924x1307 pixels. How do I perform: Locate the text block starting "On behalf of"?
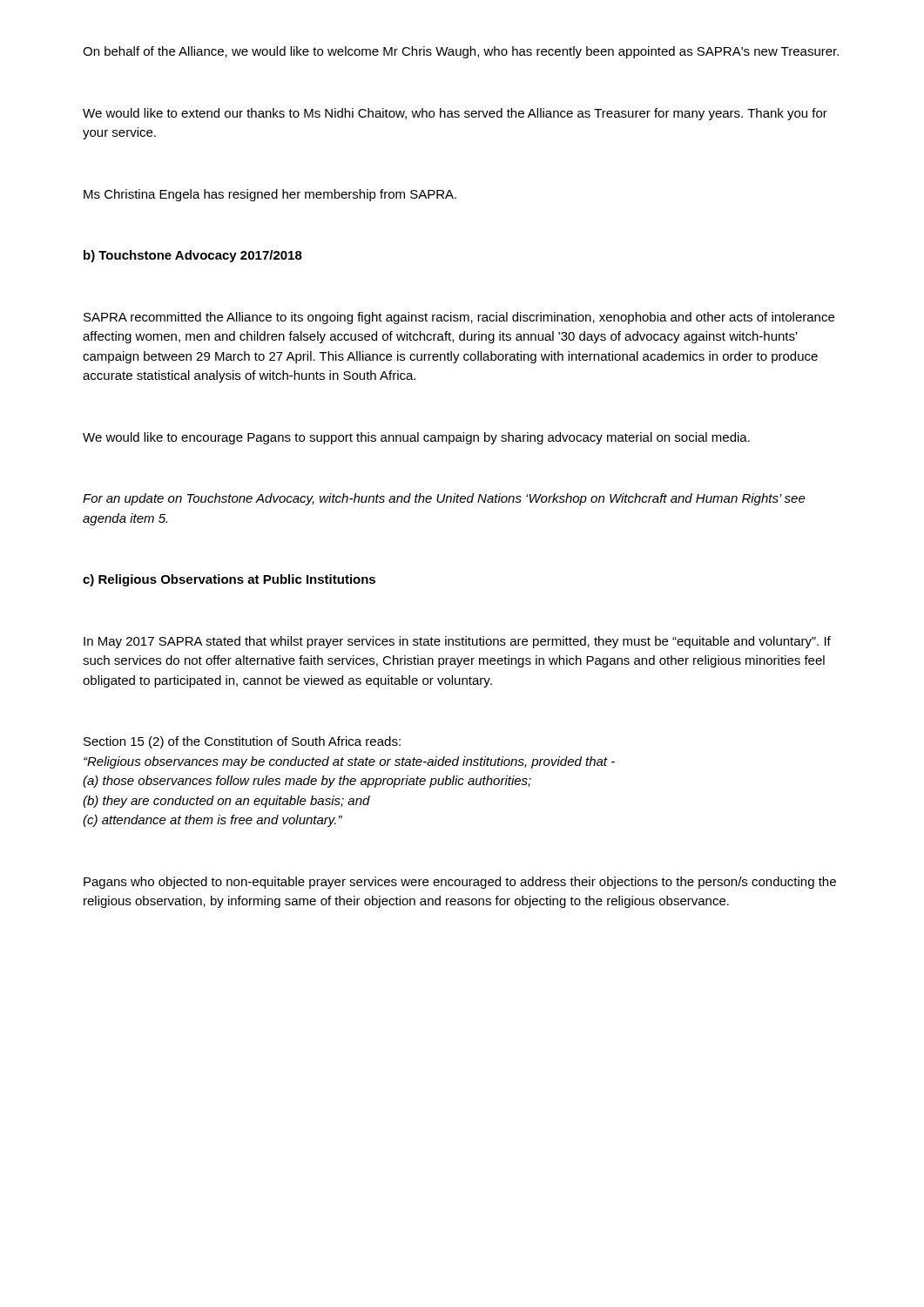click(x=461, y=51)
